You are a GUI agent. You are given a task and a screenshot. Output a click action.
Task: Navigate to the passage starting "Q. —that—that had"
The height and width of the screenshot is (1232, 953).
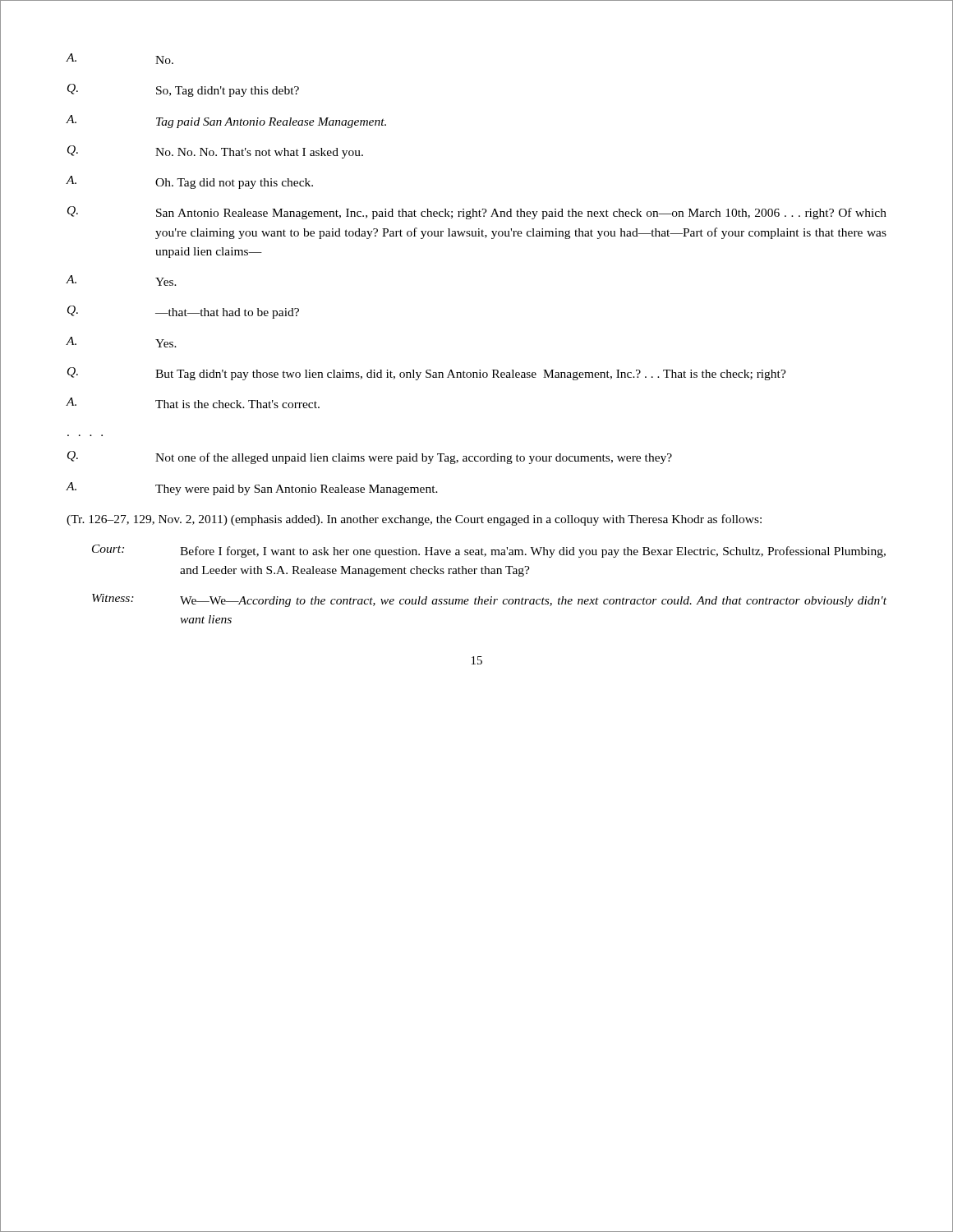click(x=183, y=312)
